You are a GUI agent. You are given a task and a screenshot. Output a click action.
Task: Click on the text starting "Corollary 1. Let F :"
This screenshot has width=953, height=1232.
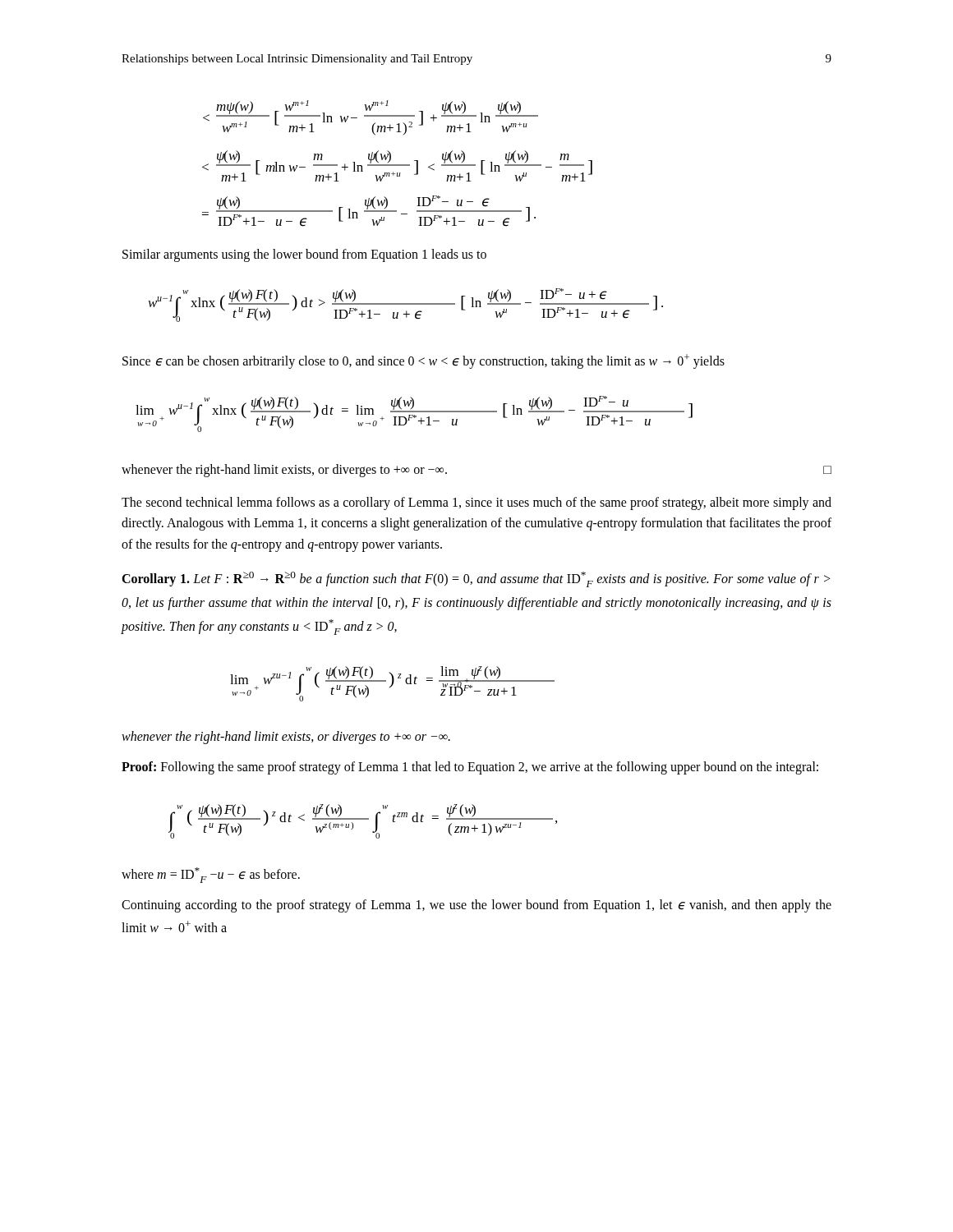[x=476, y=603]
